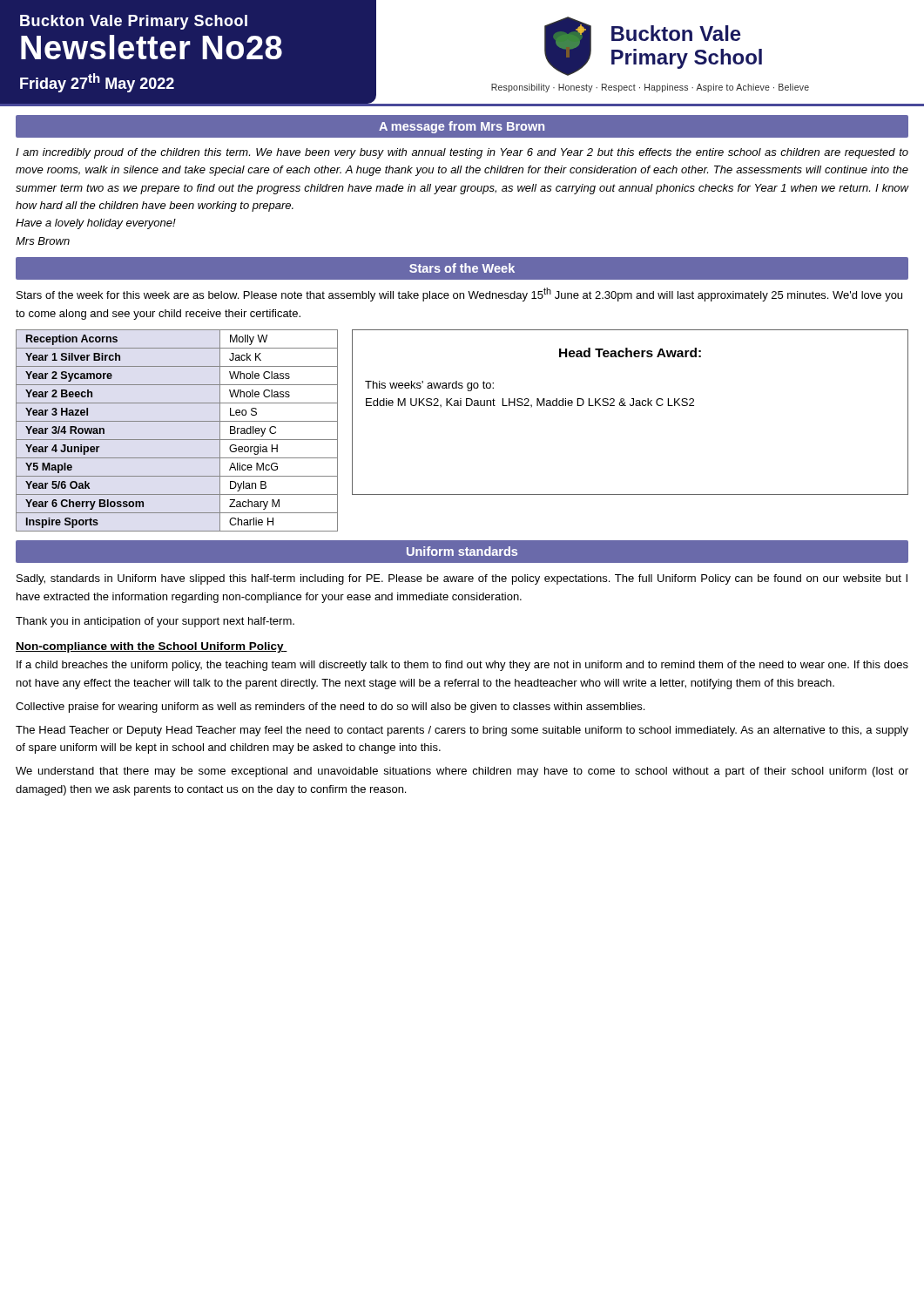Viewport: 924px width, 1307px height.
Task: Find the text block with the text "If a child breaches the uniform policy,"
Action: (x=462, y=674)
